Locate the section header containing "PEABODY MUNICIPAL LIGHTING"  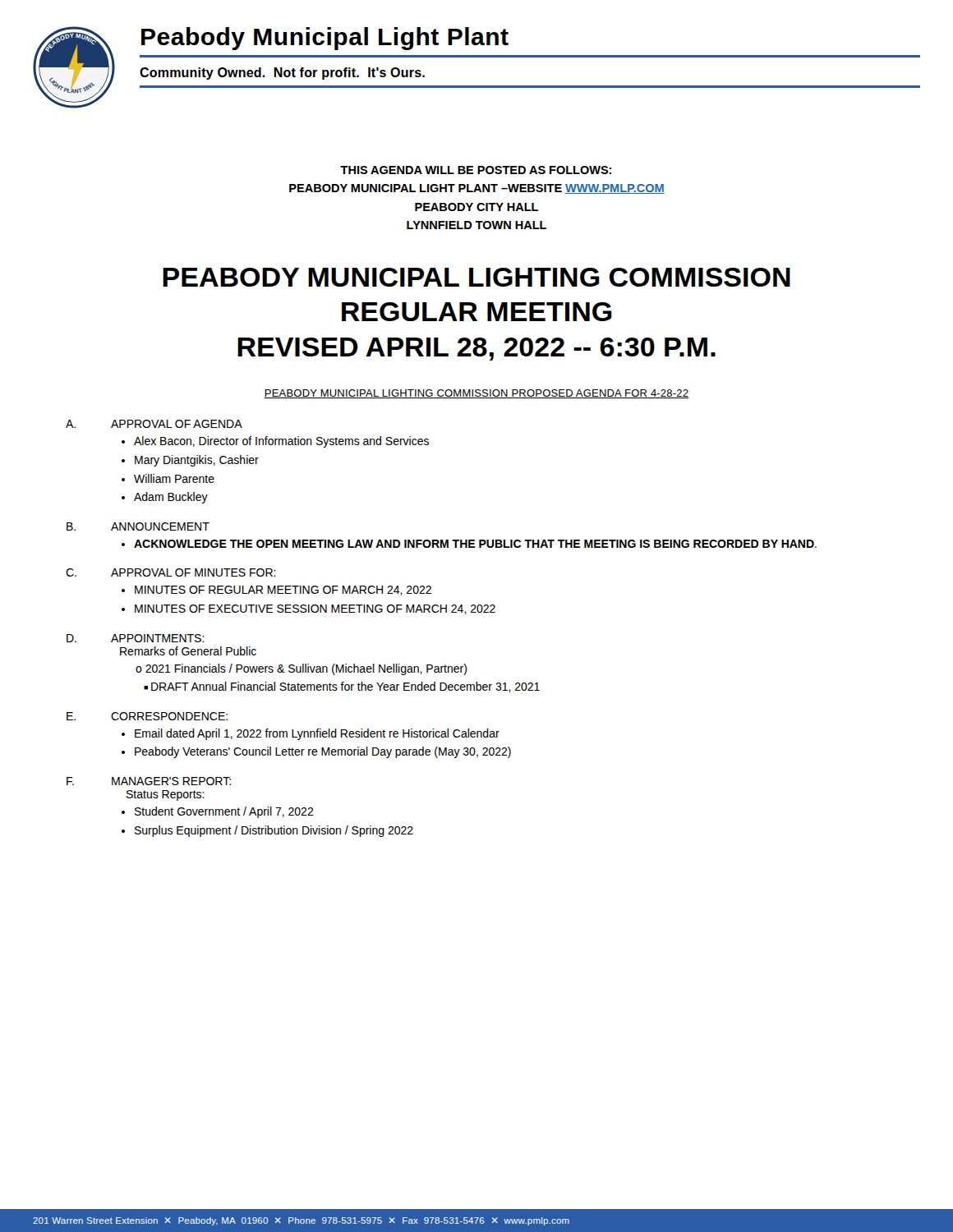(476, 393)
